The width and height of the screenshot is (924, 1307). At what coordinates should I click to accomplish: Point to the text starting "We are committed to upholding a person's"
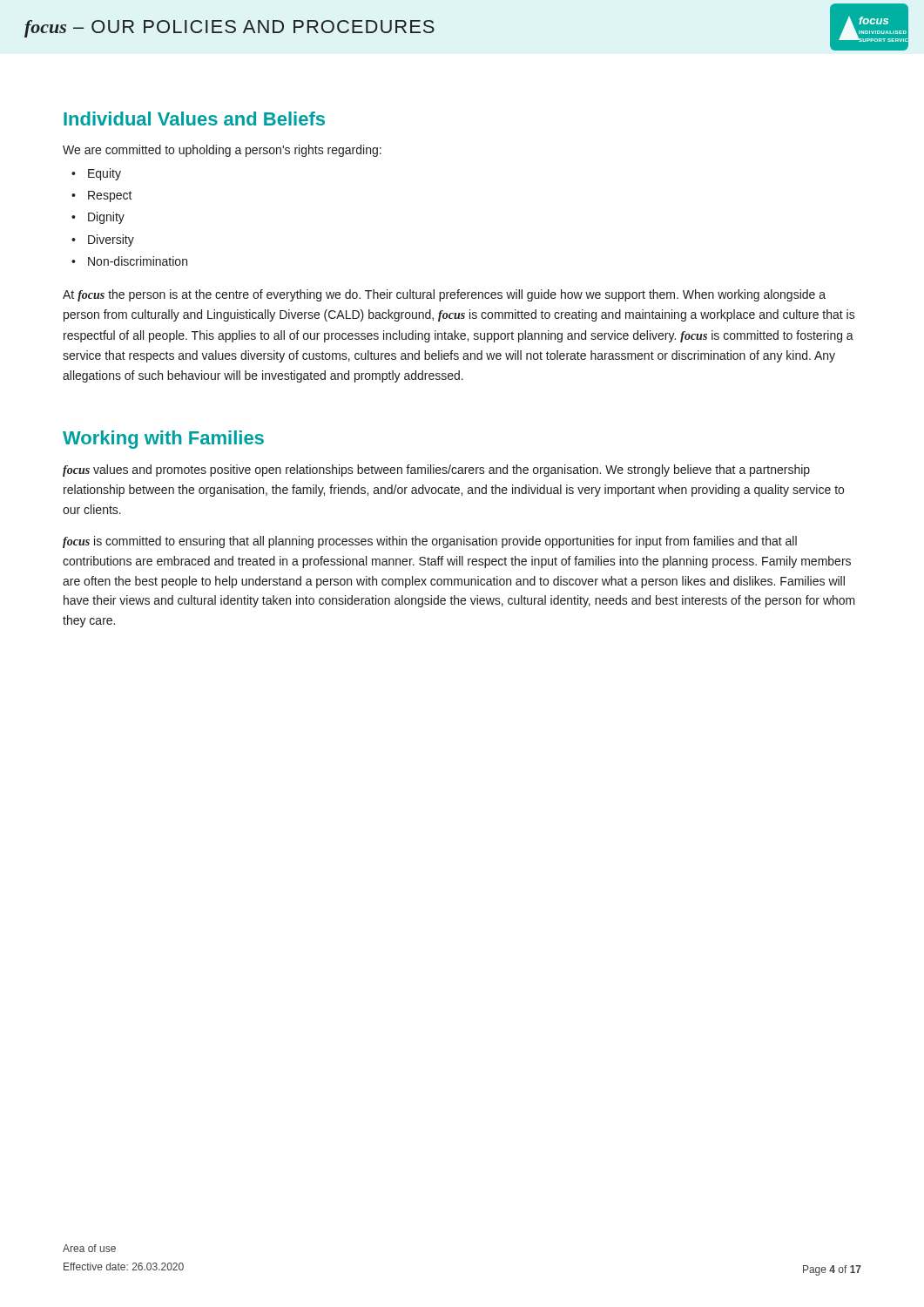point(222,150)
